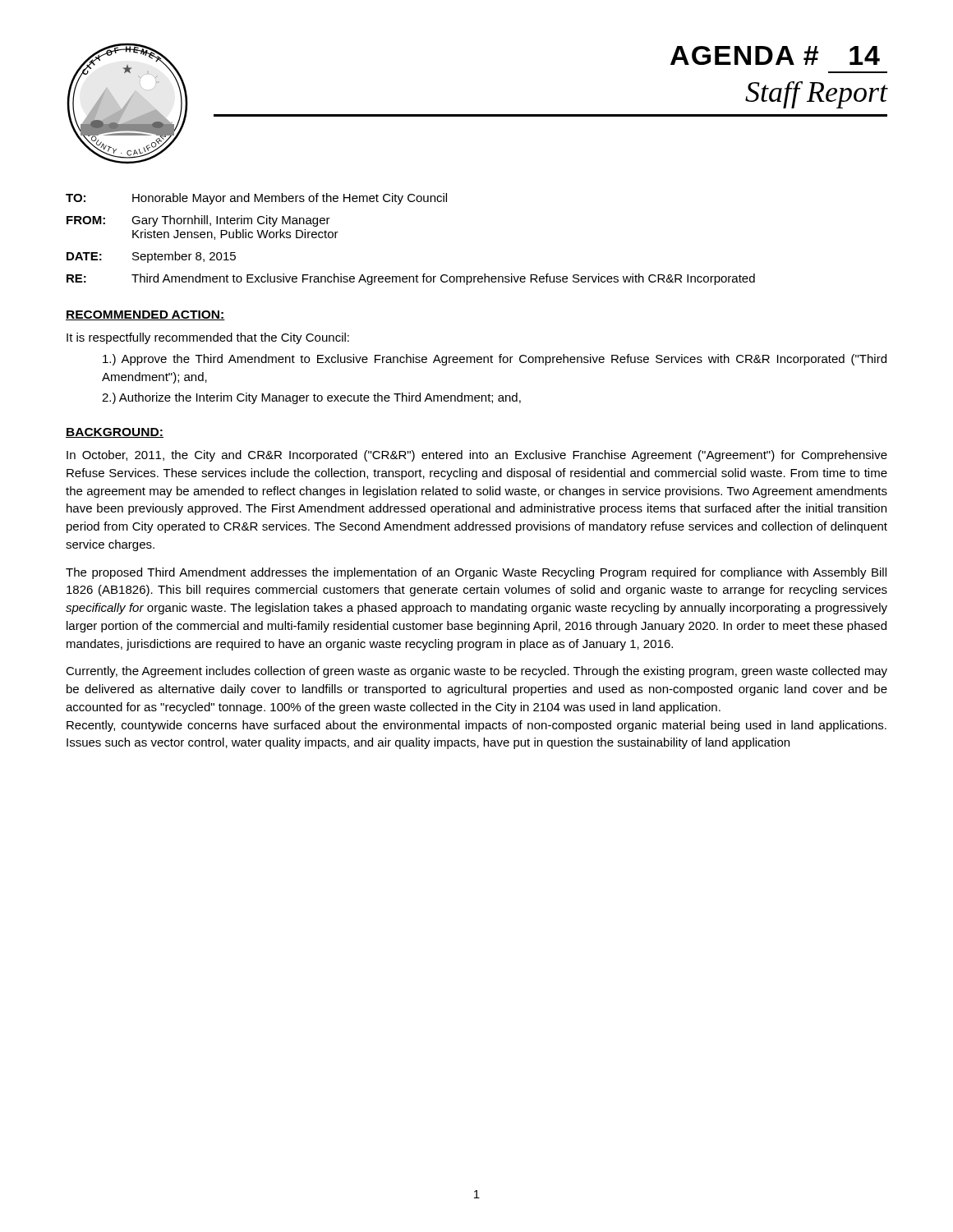Point to the block beginning "It is respectfully recommended that"
This screenshot has height=1232, width=953.
point(208,337)
